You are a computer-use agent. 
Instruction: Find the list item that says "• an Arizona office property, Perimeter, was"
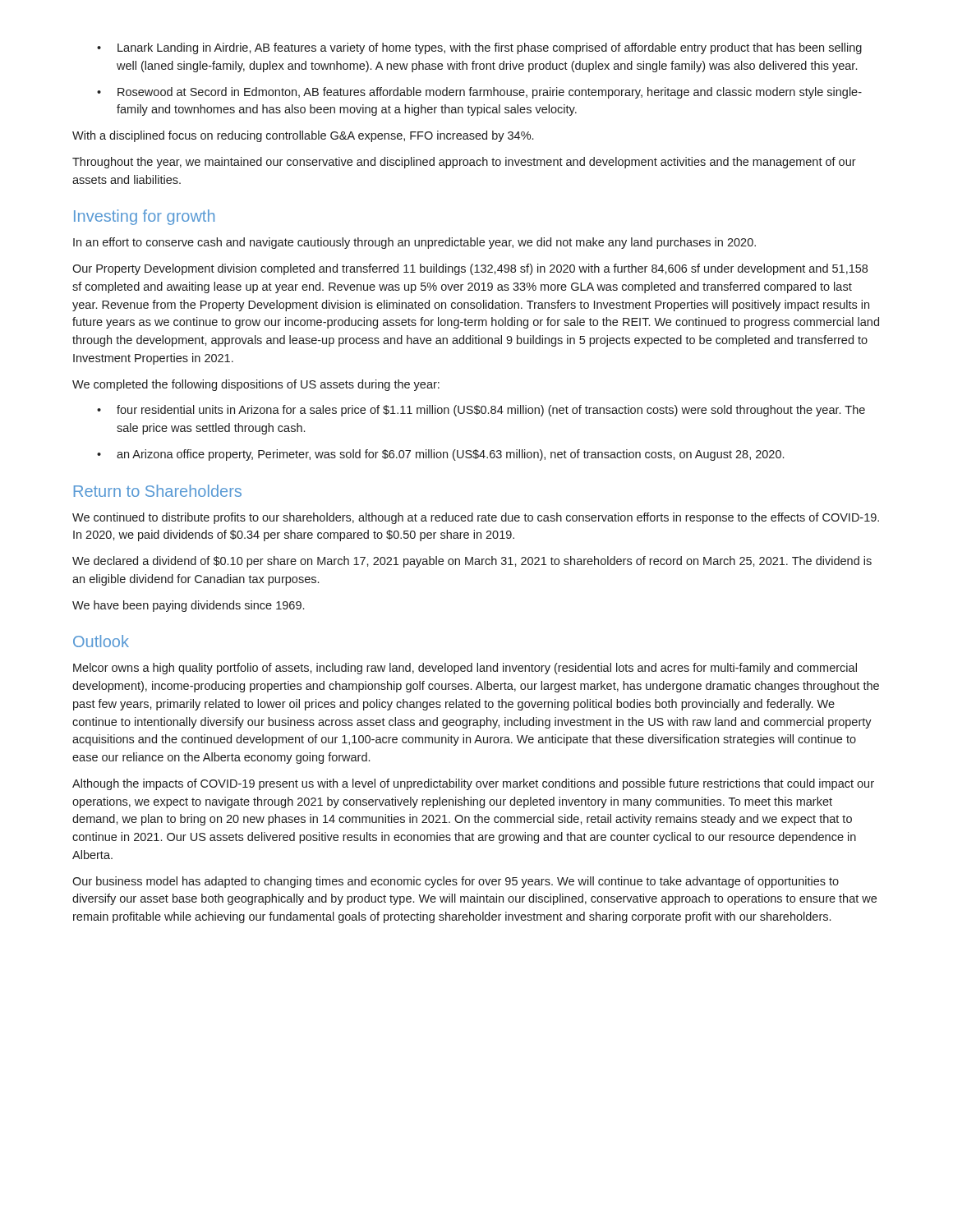(x=489, y=455)
